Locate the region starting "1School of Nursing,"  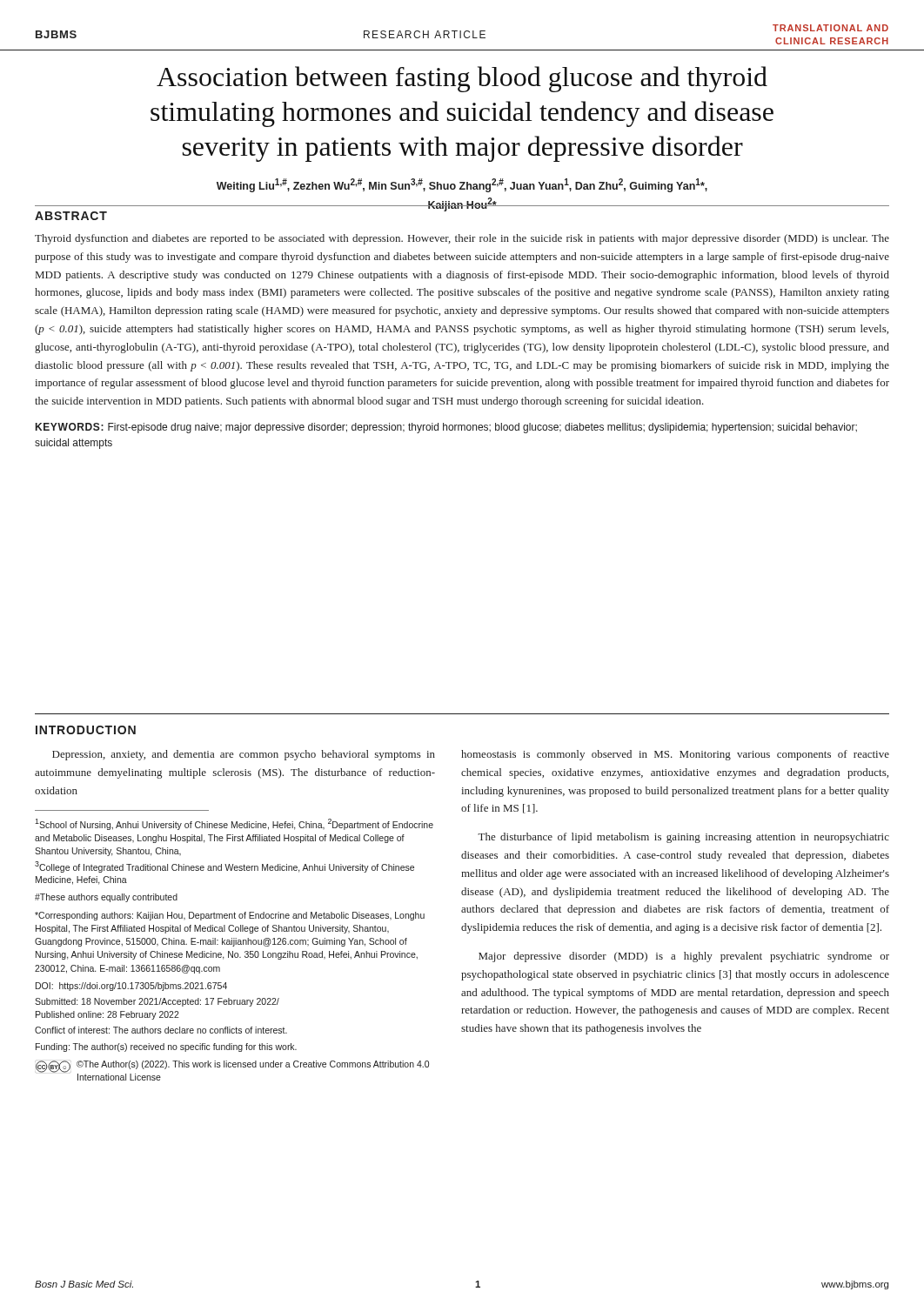tap(235, 852)
